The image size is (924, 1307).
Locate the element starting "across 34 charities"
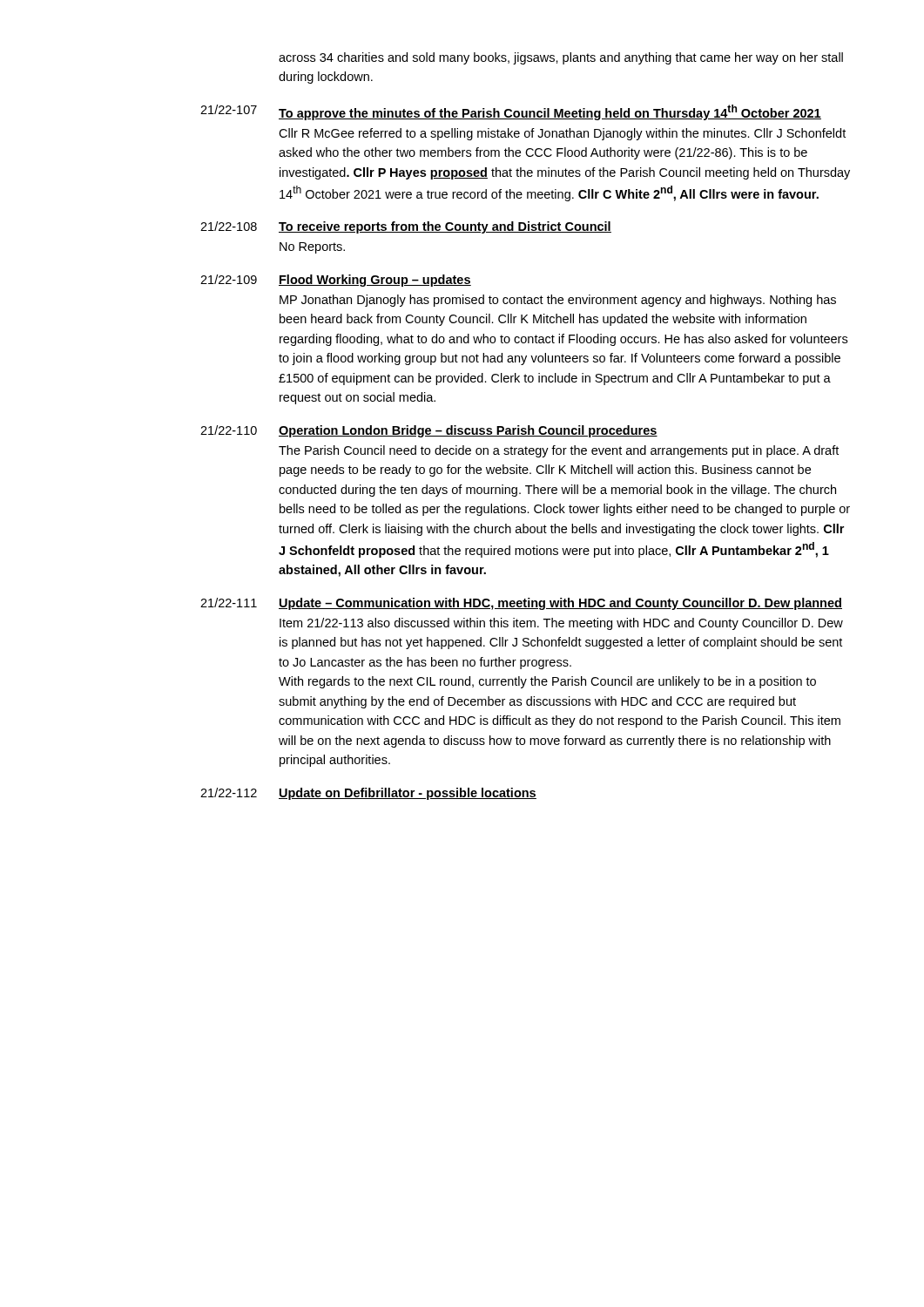[561, 67]
